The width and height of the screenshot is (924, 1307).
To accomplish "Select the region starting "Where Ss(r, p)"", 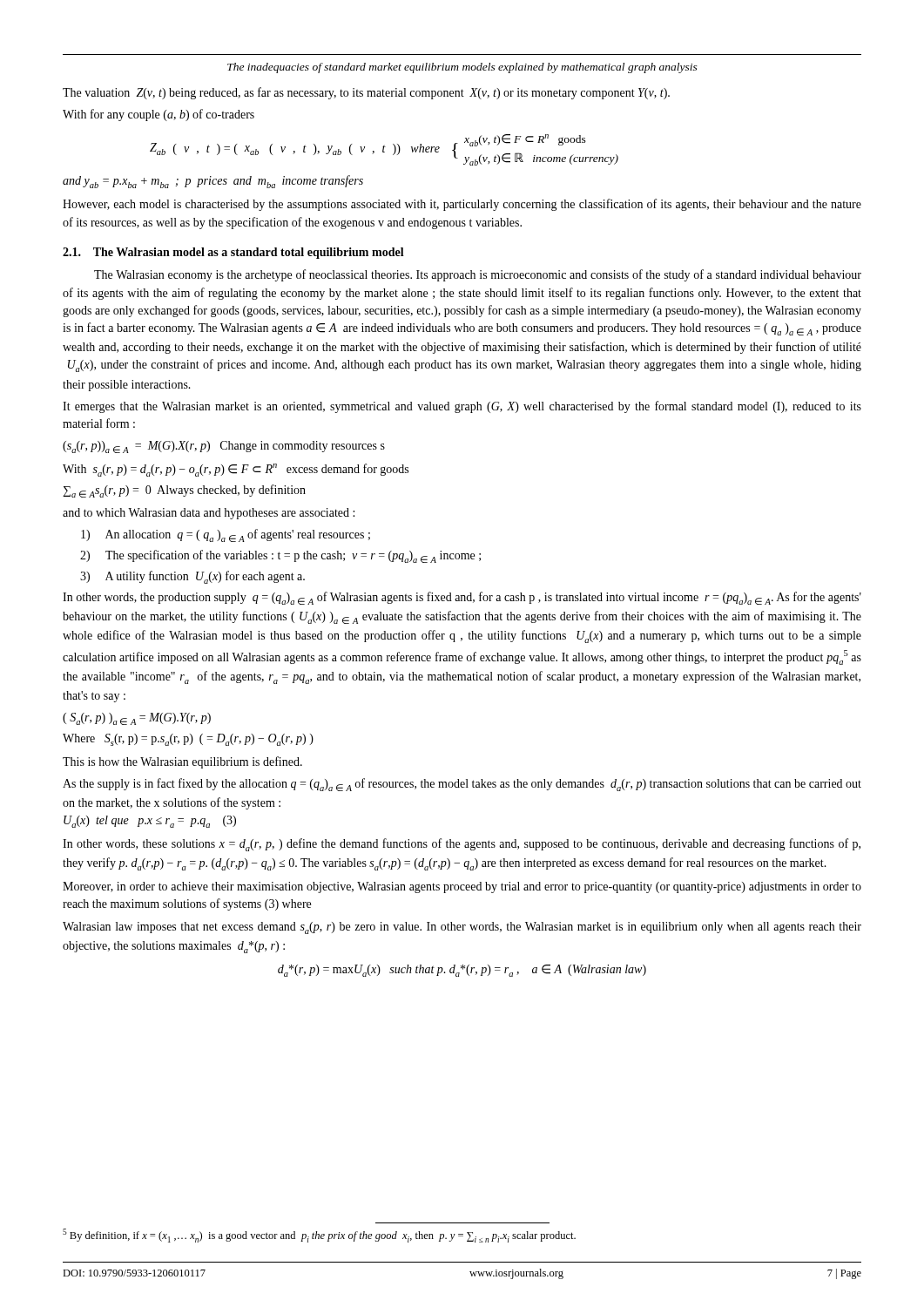I will point(188,740).
